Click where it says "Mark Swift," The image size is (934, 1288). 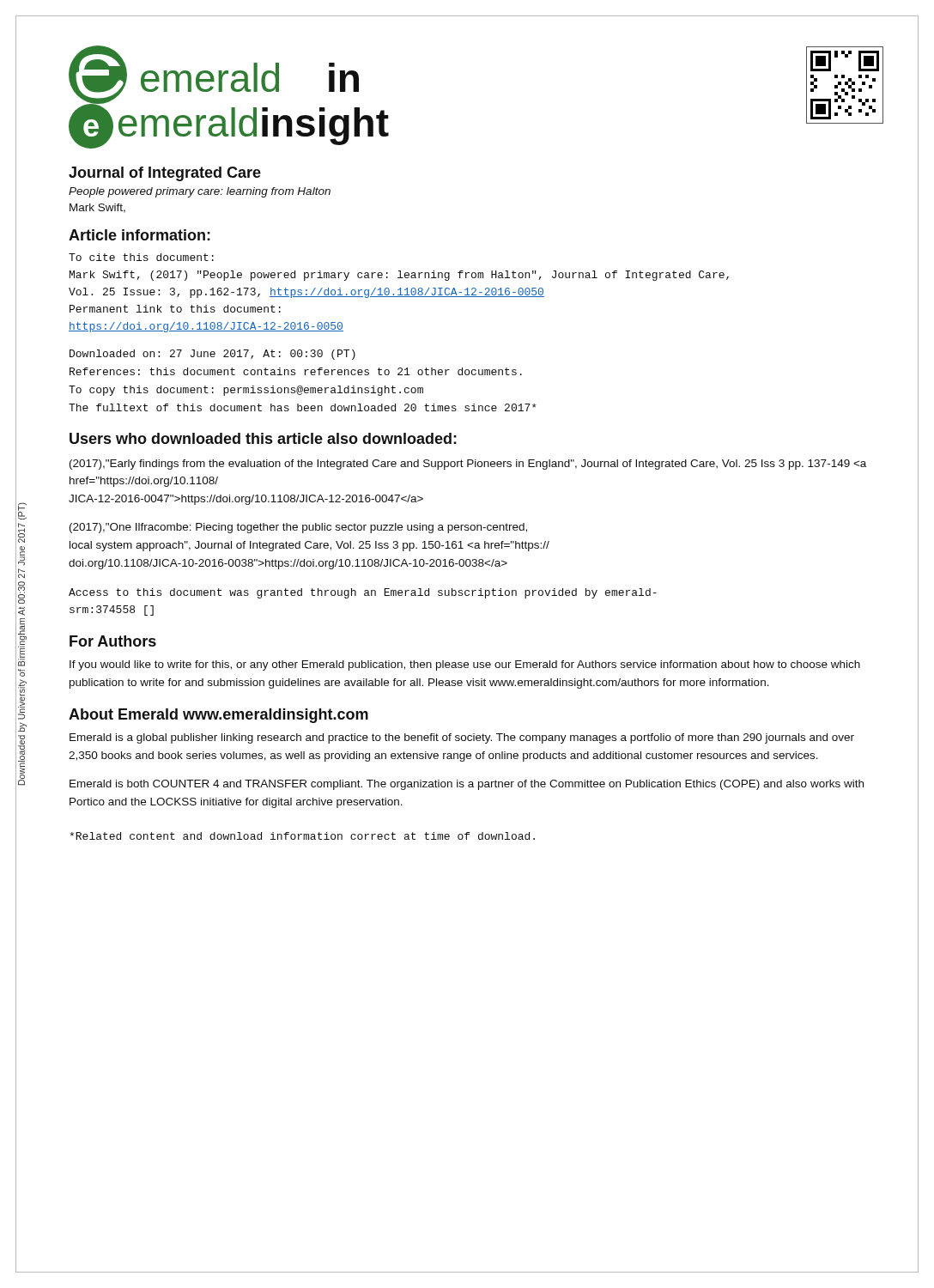pyautogui.click(x=97, y=207)
